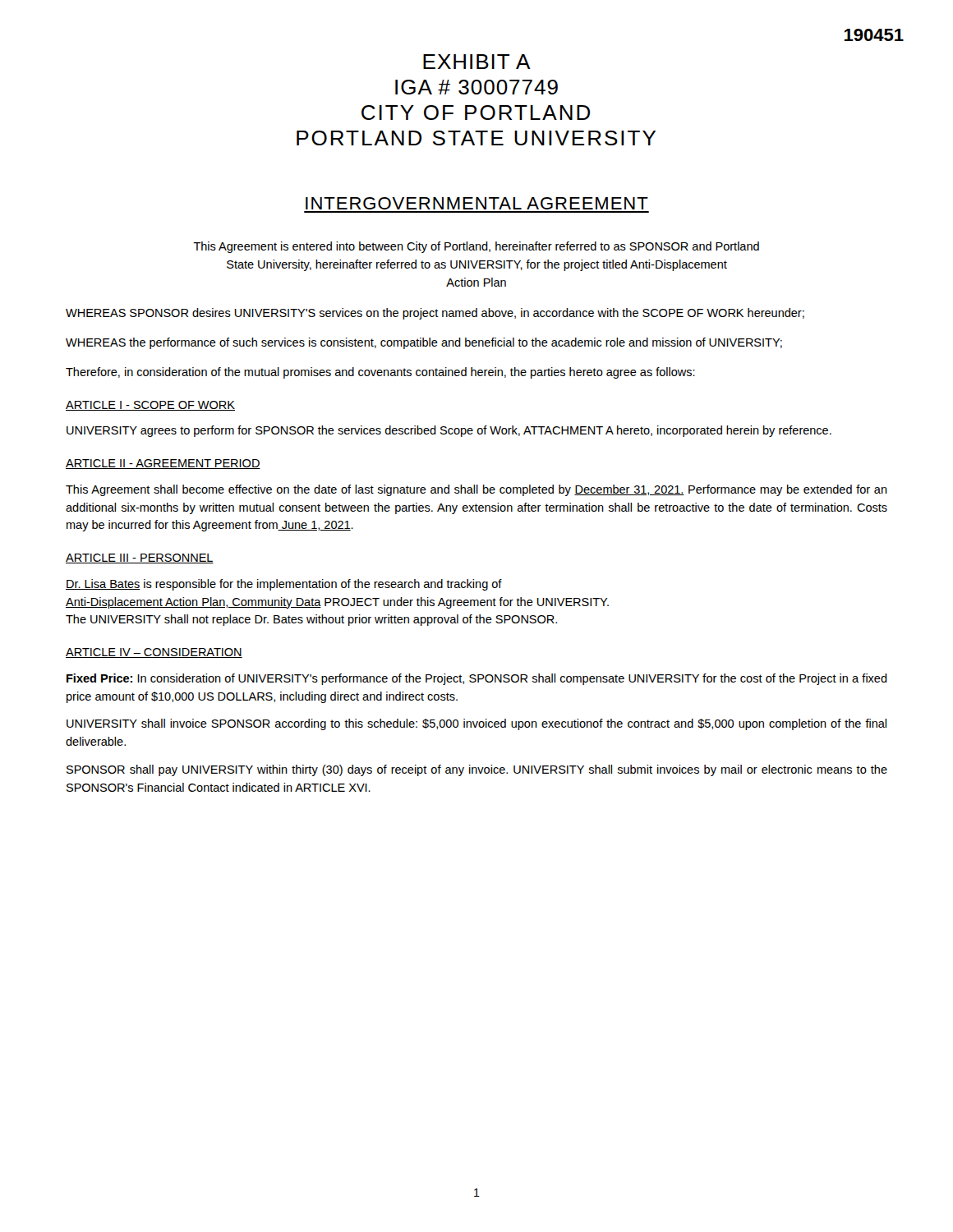
Task: Select the text block with the text "Fixed Price: In consideration of UNIVERSITY's performance"
Action: pyautogui.click(x=476, y=687)
